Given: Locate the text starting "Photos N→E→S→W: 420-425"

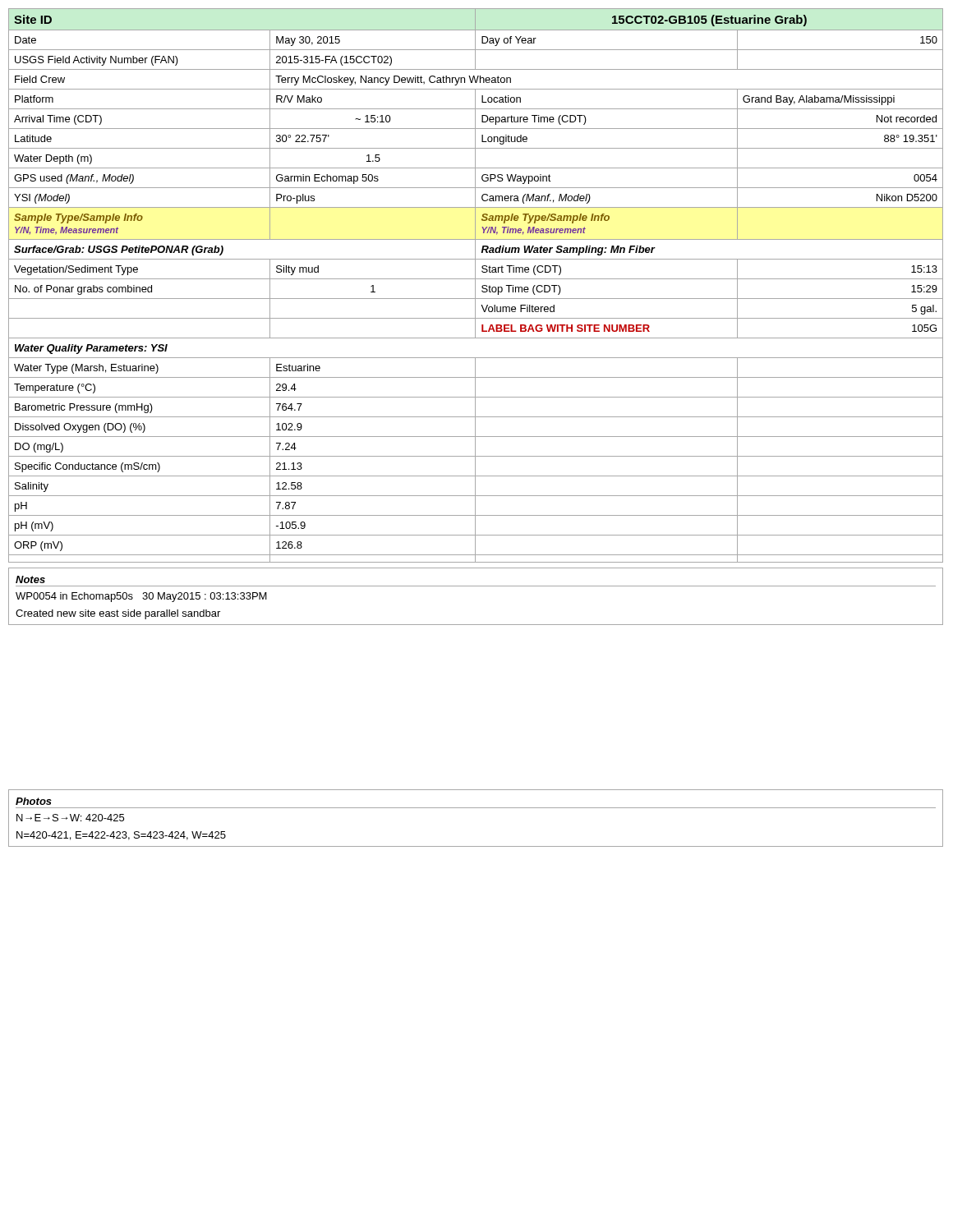Looking at the screenshot, I should [x=476, y=818].
